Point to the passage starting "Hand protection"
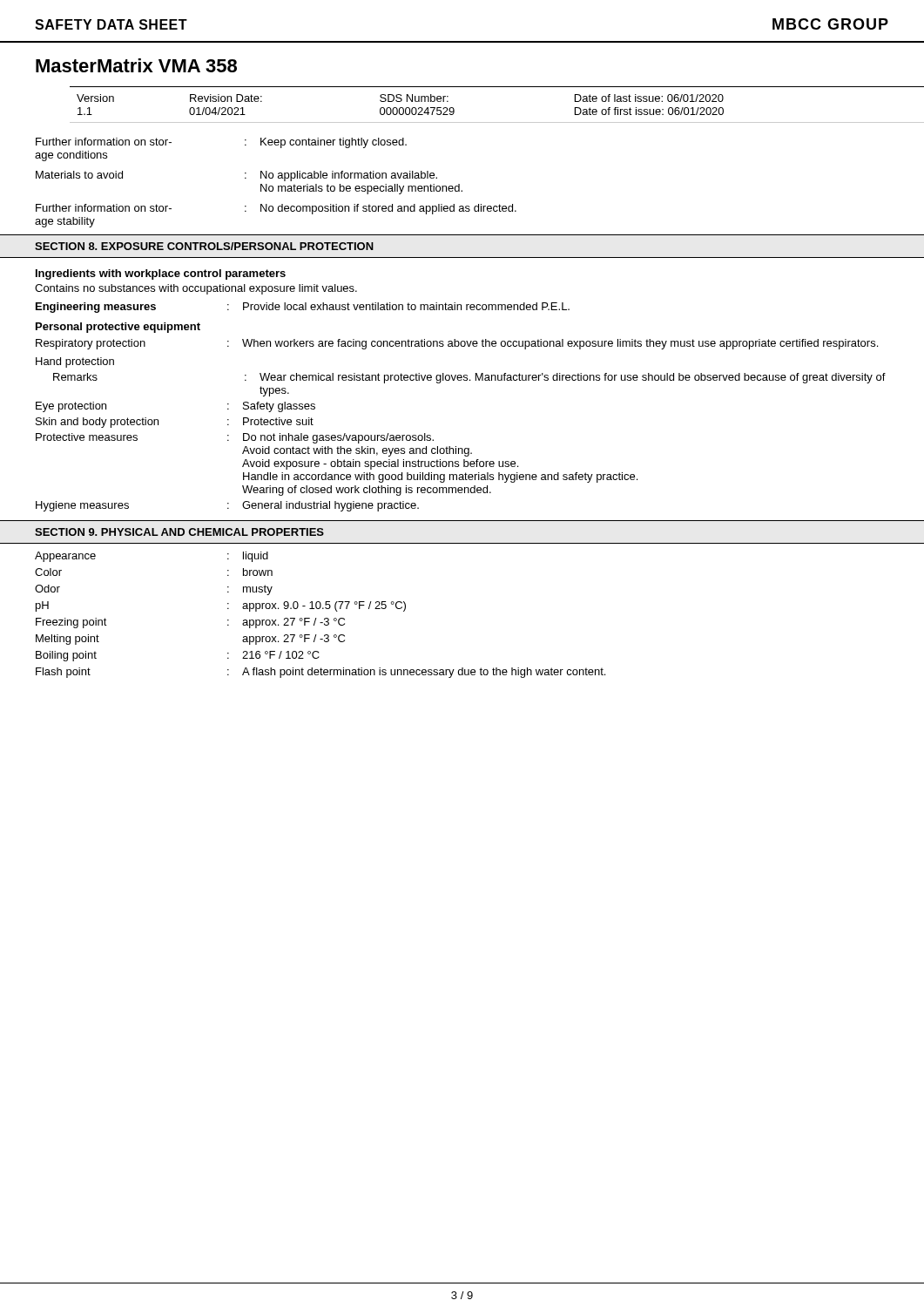 click(x=75, y=361)
